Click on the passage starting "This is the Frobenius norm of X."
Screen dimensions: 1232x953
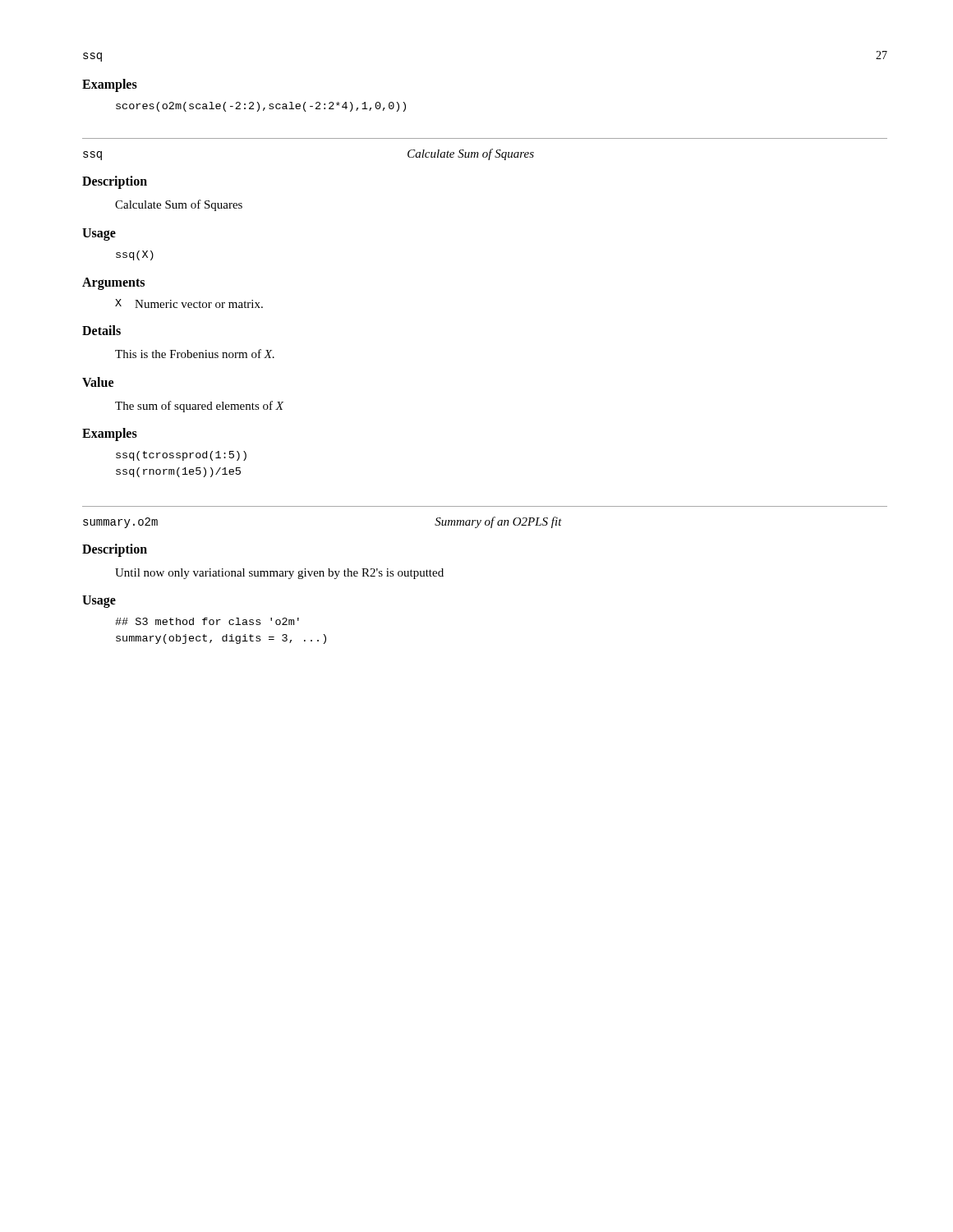[195, 354]
